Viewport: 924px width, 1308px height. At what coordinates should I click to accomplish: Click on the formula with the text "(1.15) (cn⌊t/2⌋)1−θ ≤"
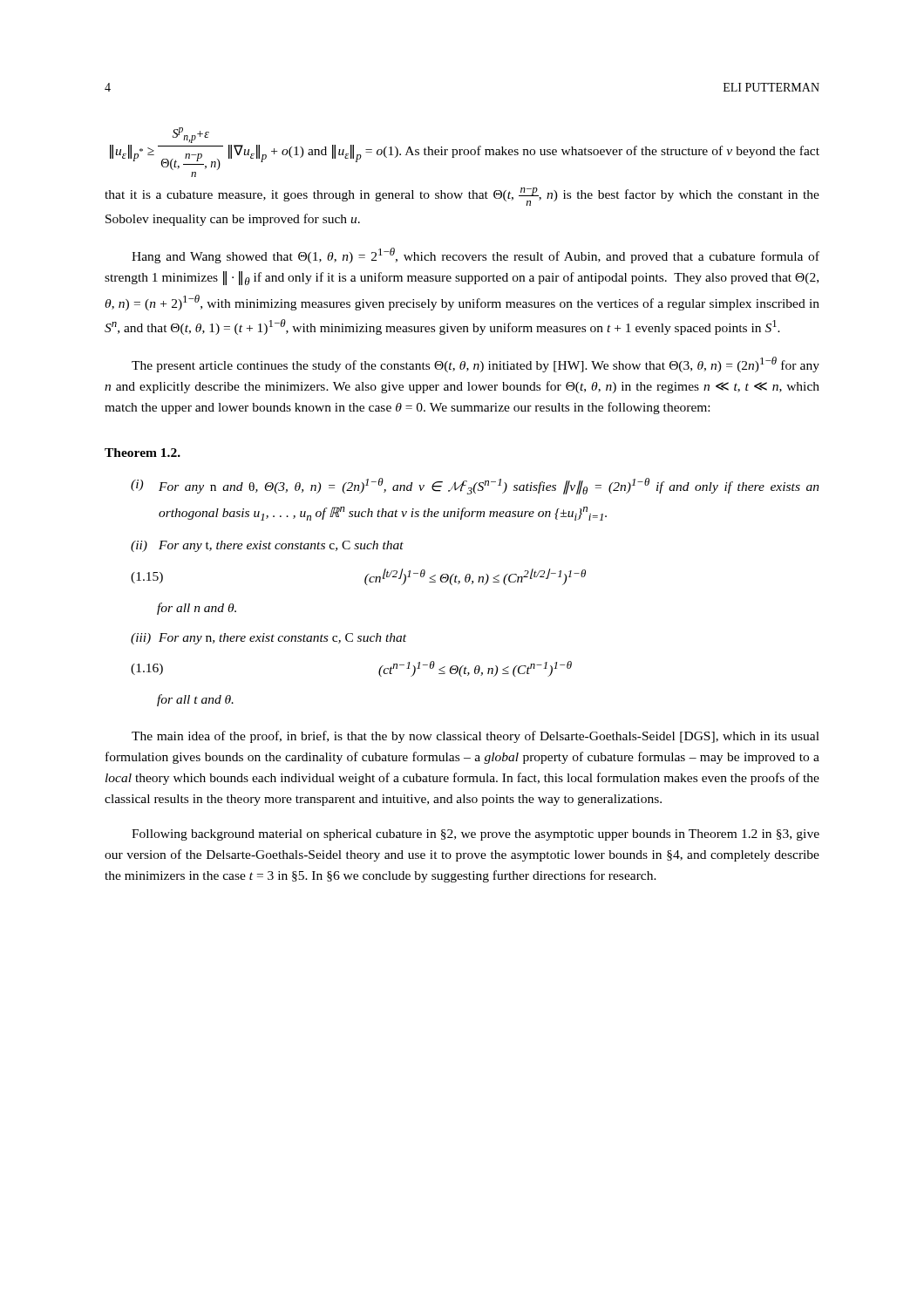[440, 577]
